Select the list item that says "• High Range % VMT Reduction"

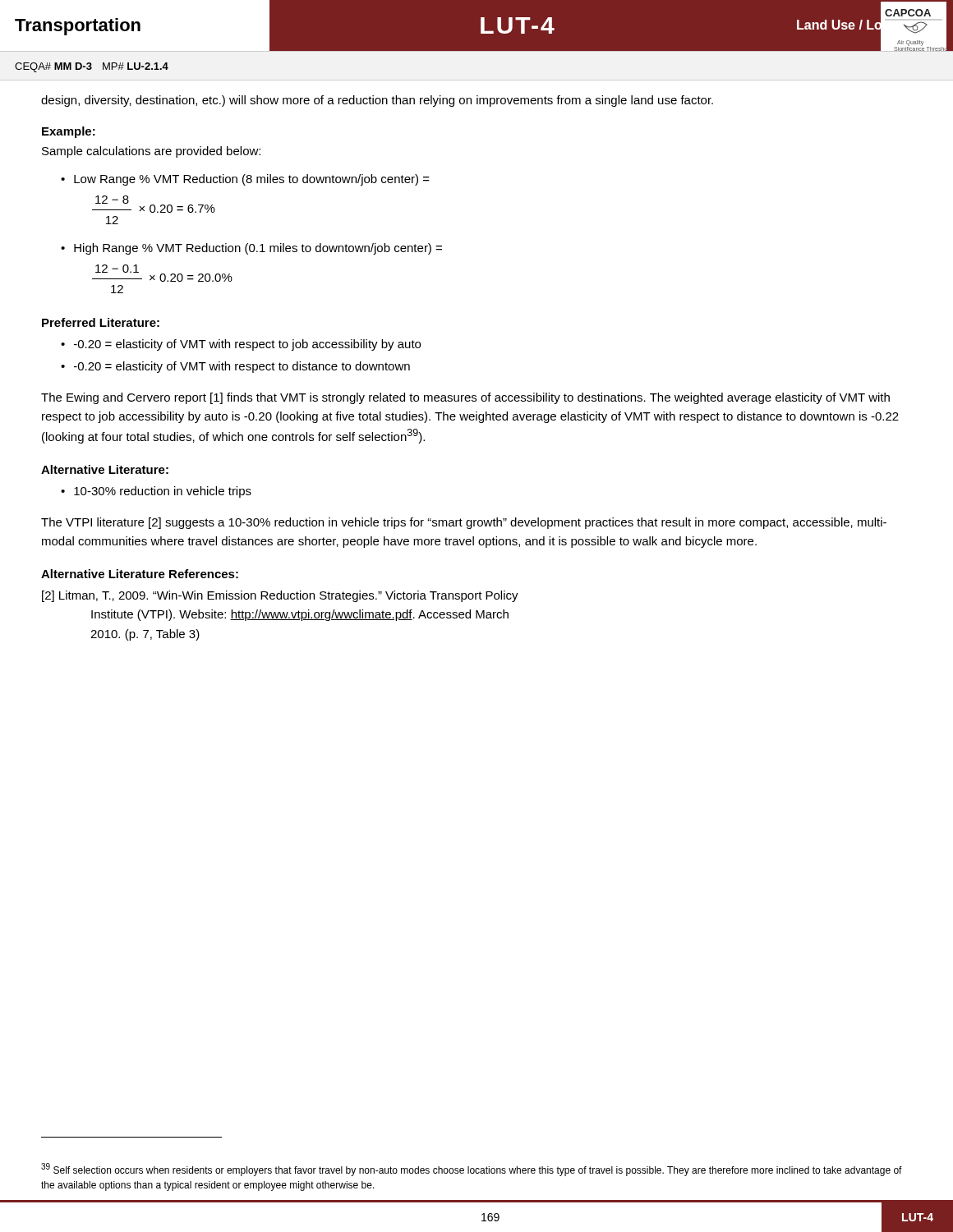pyautogui.click(x=252, y=248)
